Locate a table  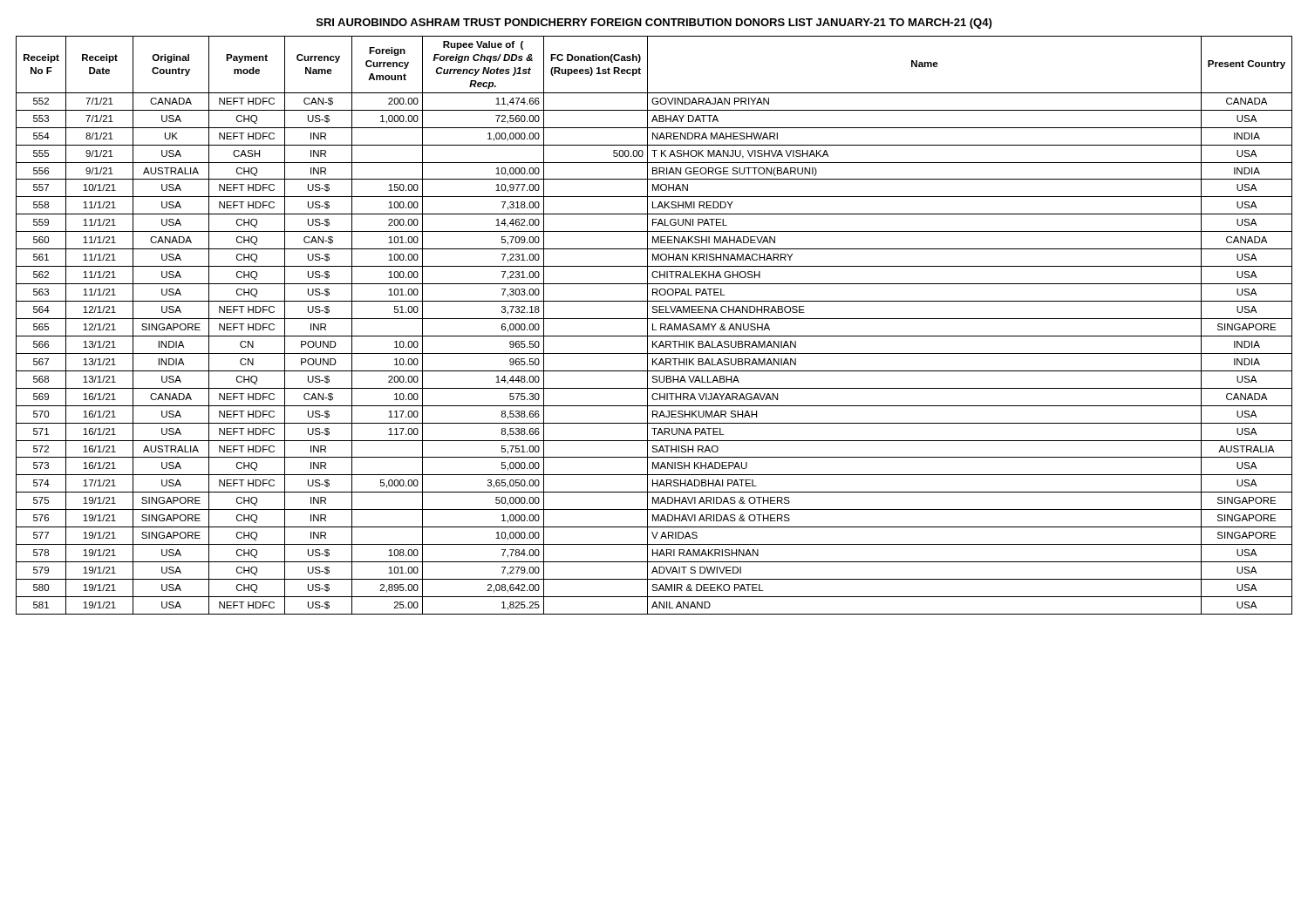[654, 325]
